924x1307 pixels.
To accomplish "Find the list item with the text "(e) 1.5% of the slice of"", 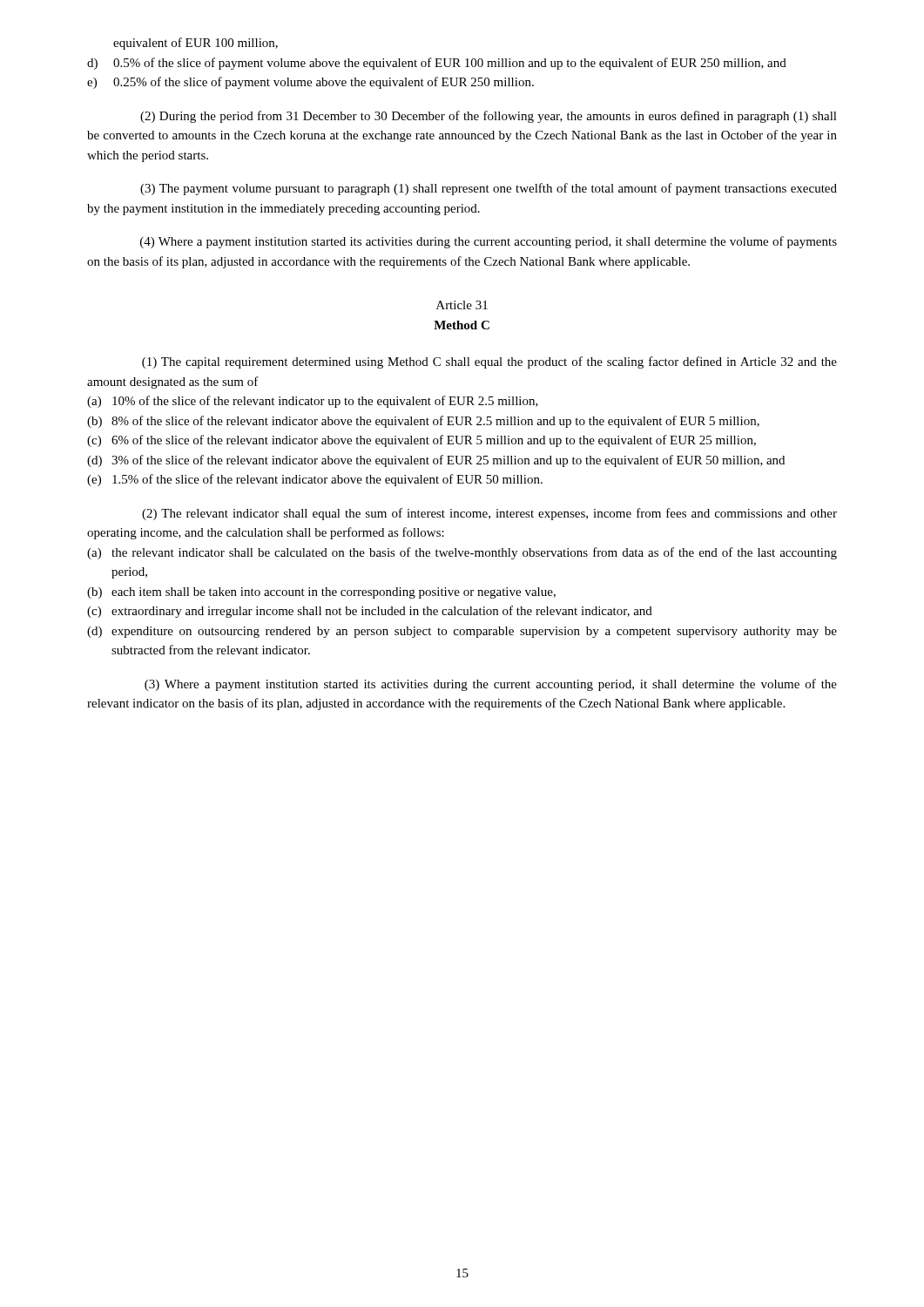I will coord(462,479).
